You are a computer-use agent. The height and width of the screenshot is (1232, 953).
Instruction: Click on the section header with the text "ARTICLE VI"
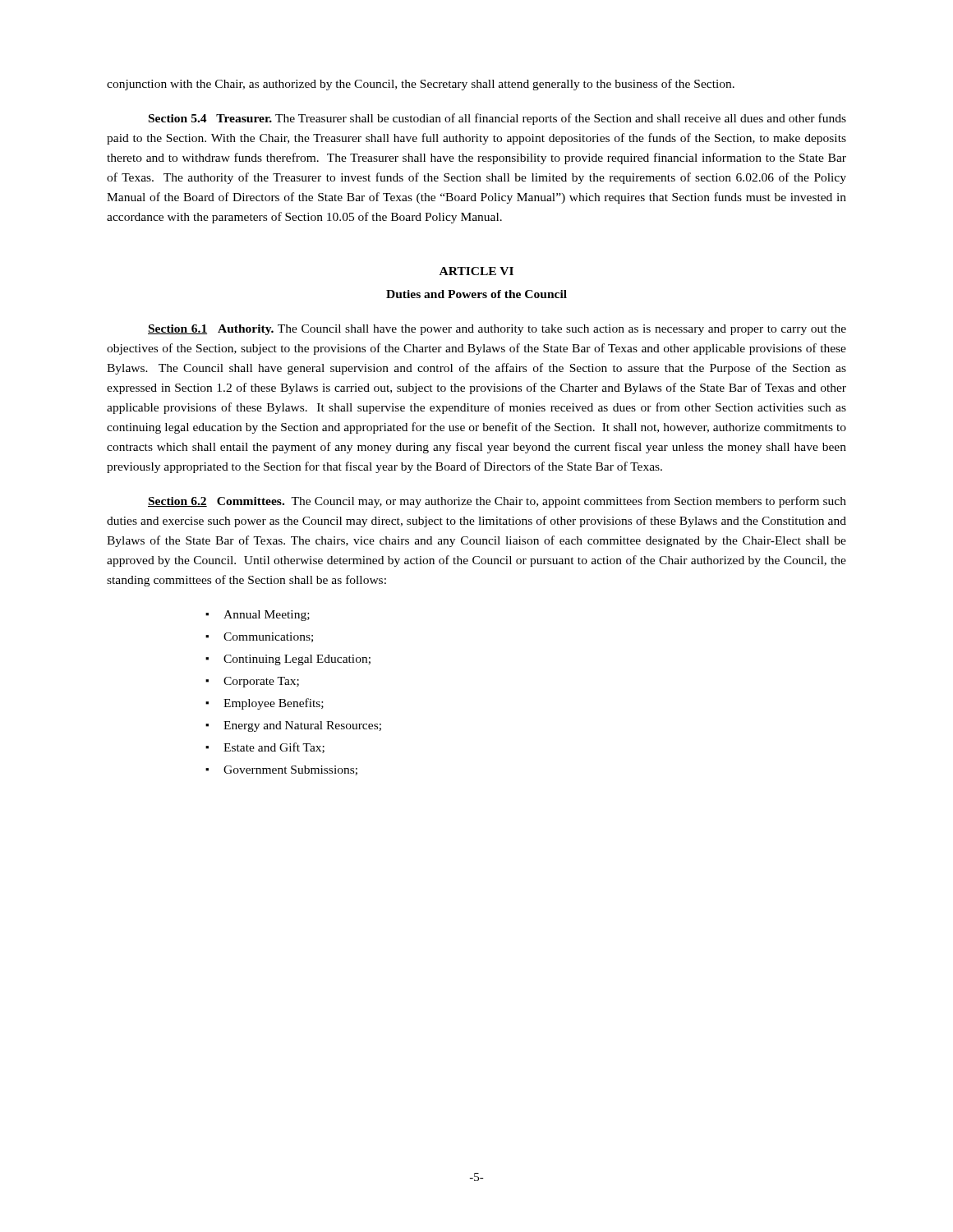[x=476, y=271]
